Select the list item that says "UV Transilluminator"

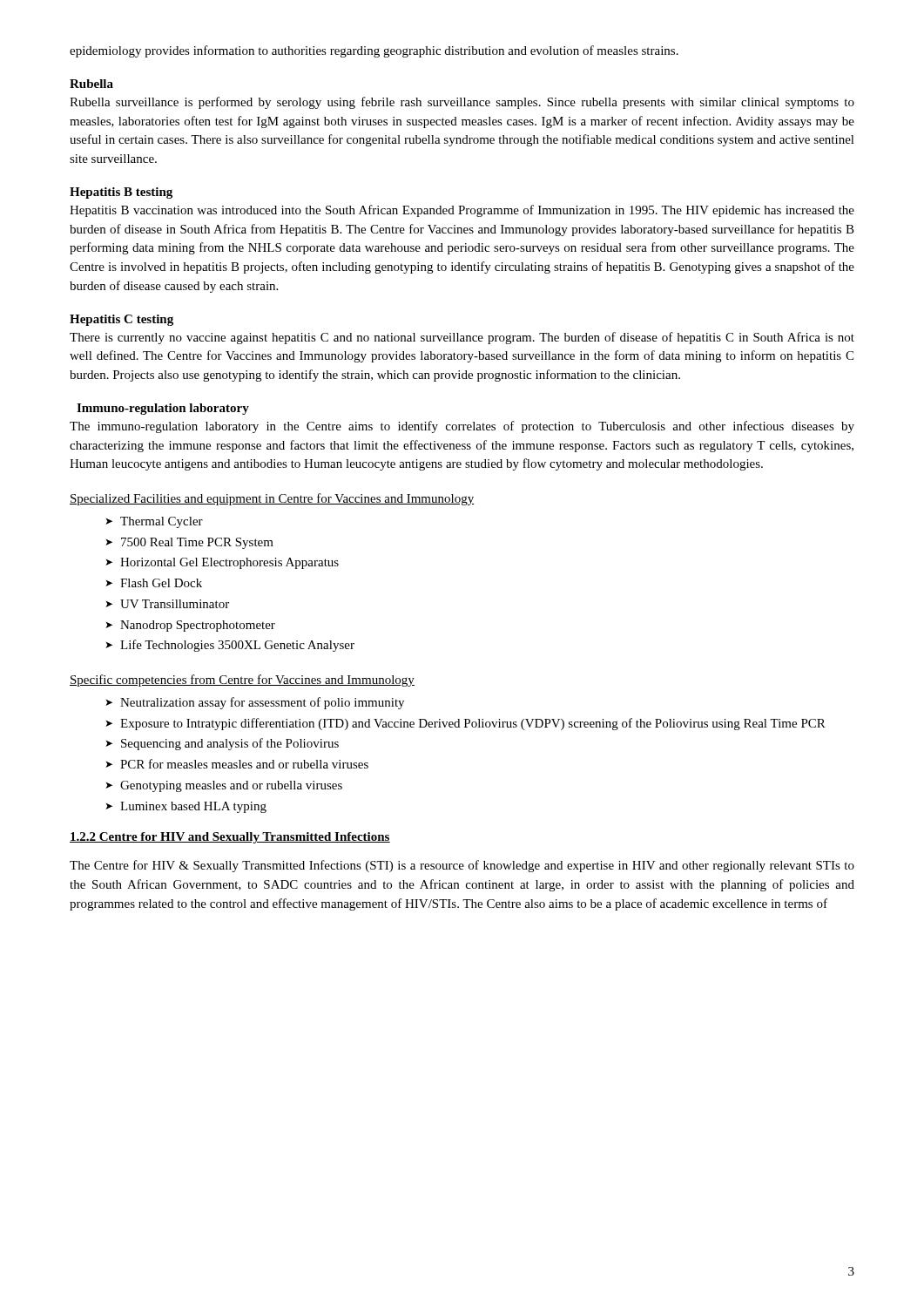point(175,604)
